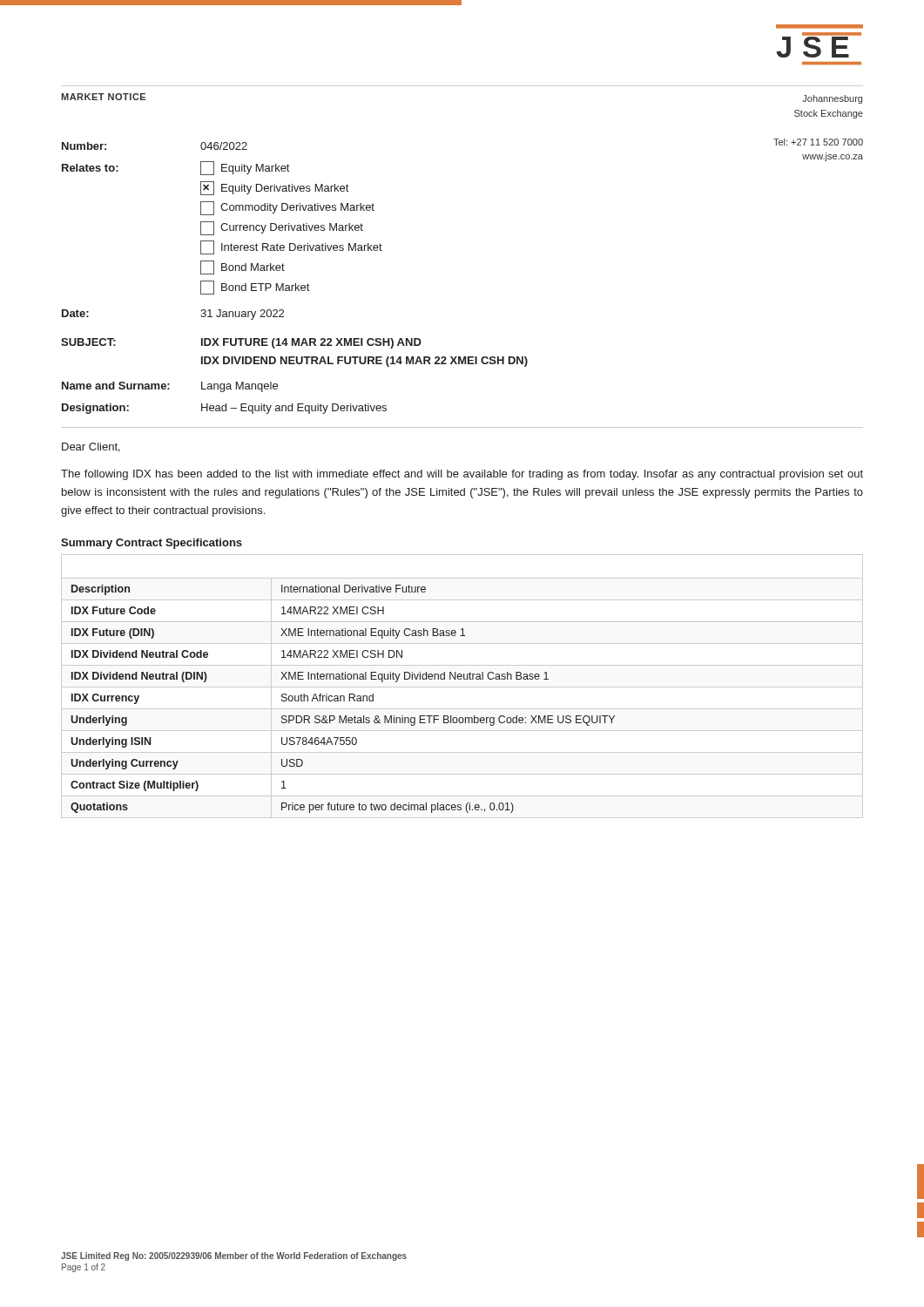Point to the text block starting "Name and Surname: Langa"
Screen dimensions: 1307x924
pyautogui.click(x=170, y=387)
